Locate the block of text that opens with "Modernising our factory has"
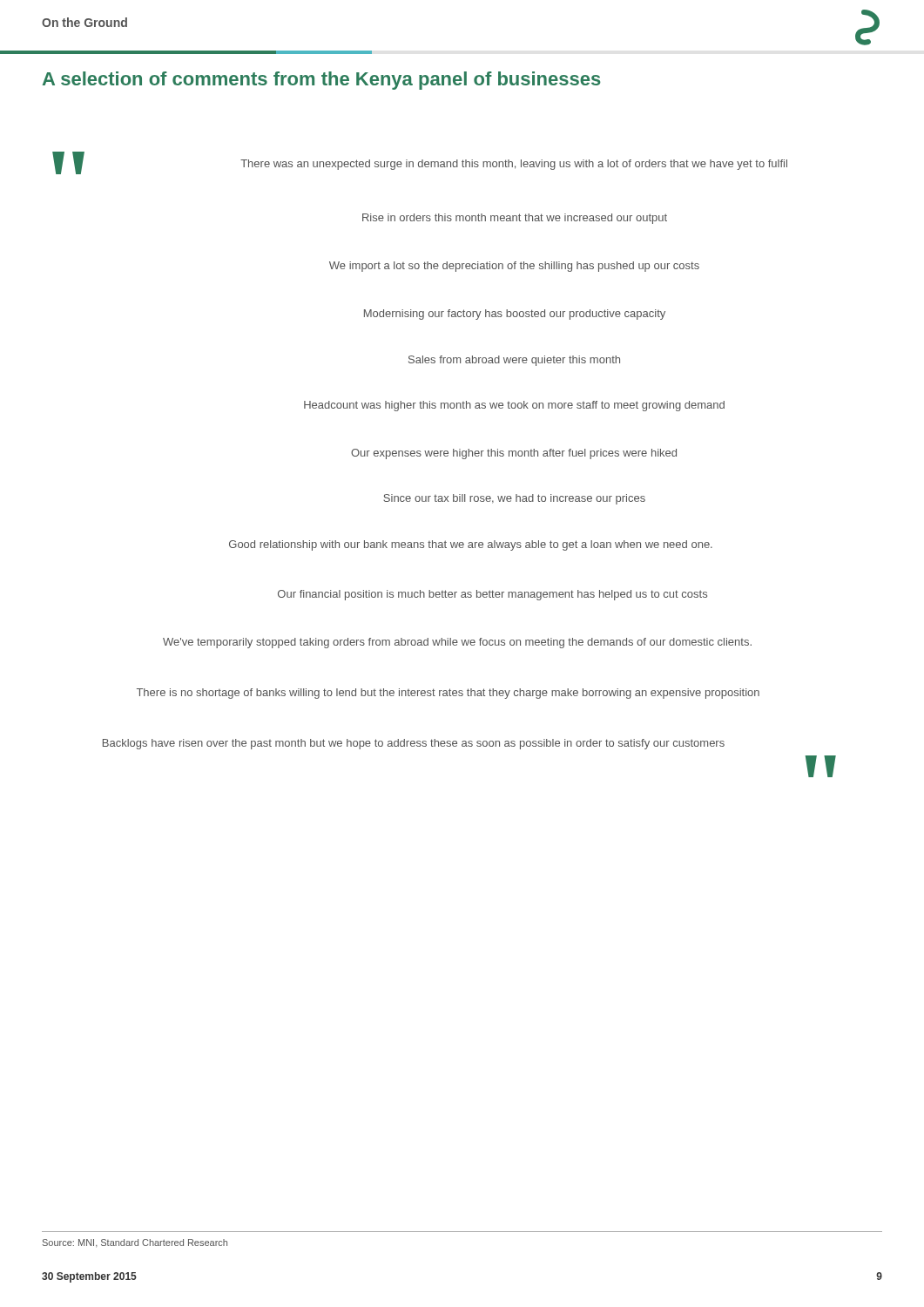The height and width of the screenshot is (1307, 924). pyautogui.click(x=514, y=313)
